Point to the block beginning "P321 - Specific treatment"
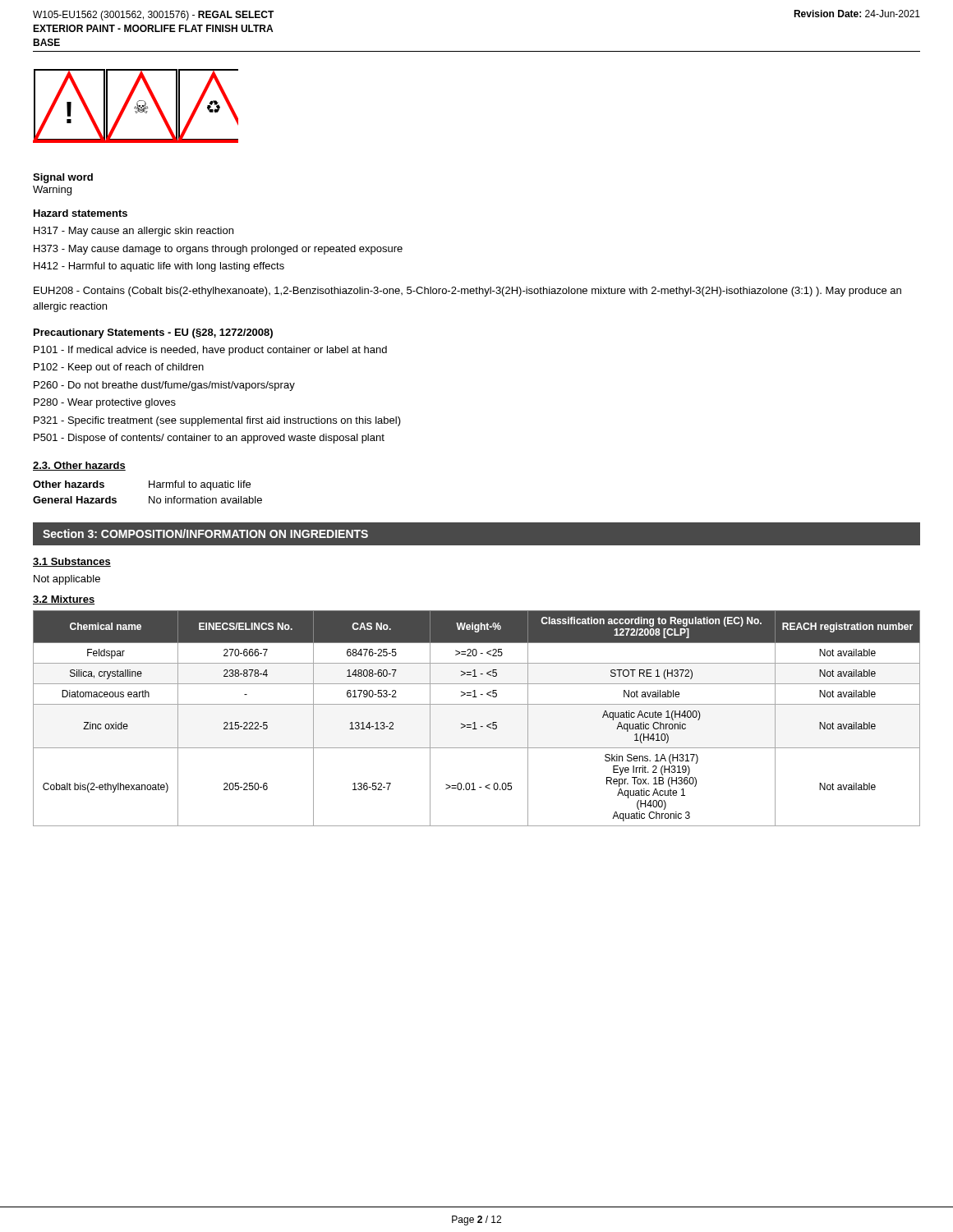The width and height of the screenshot is (953, 1232). click(217, 420)
